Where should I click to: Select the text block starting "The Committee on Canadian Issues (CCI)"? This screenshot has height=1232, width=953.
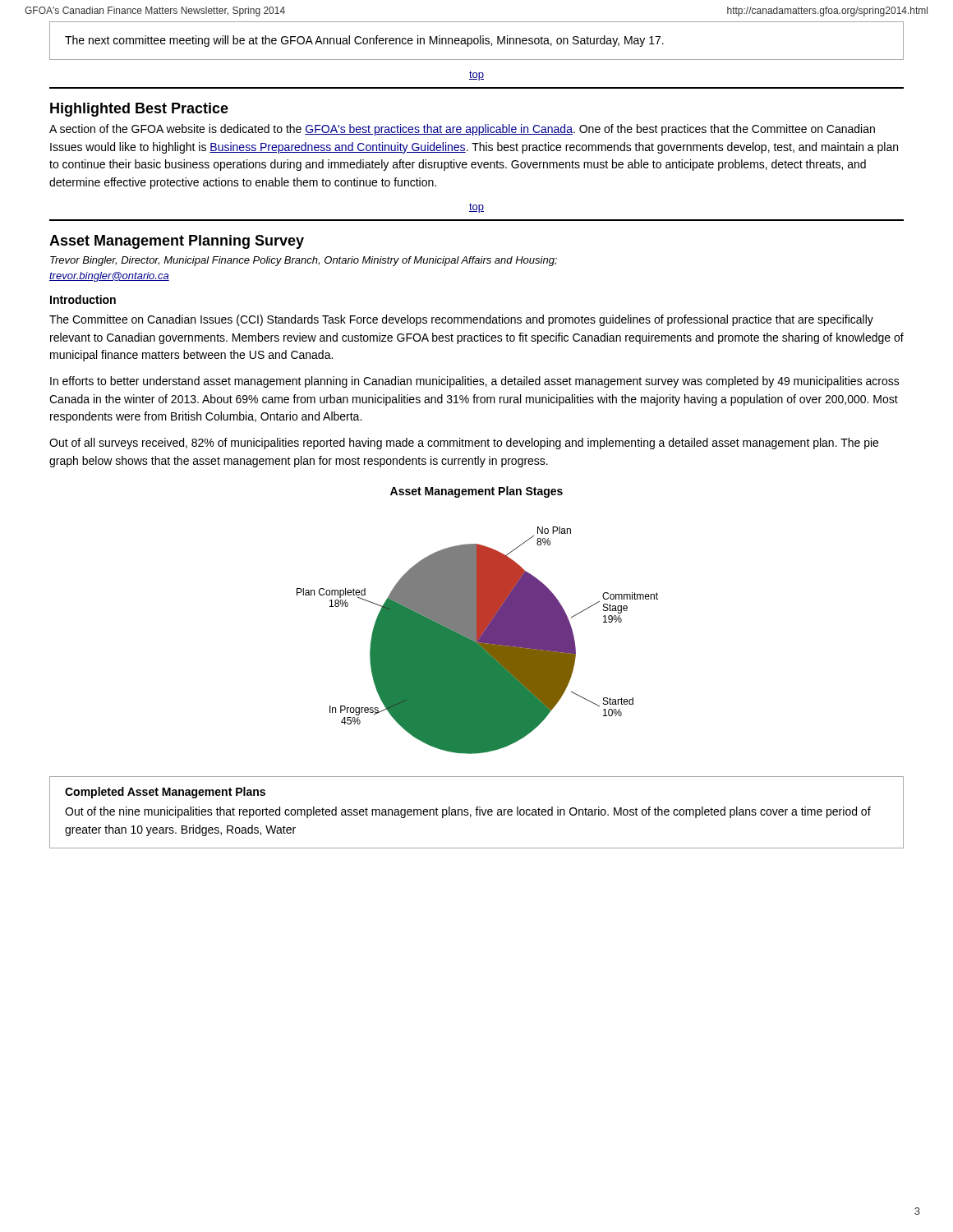[x=476, y=337]
